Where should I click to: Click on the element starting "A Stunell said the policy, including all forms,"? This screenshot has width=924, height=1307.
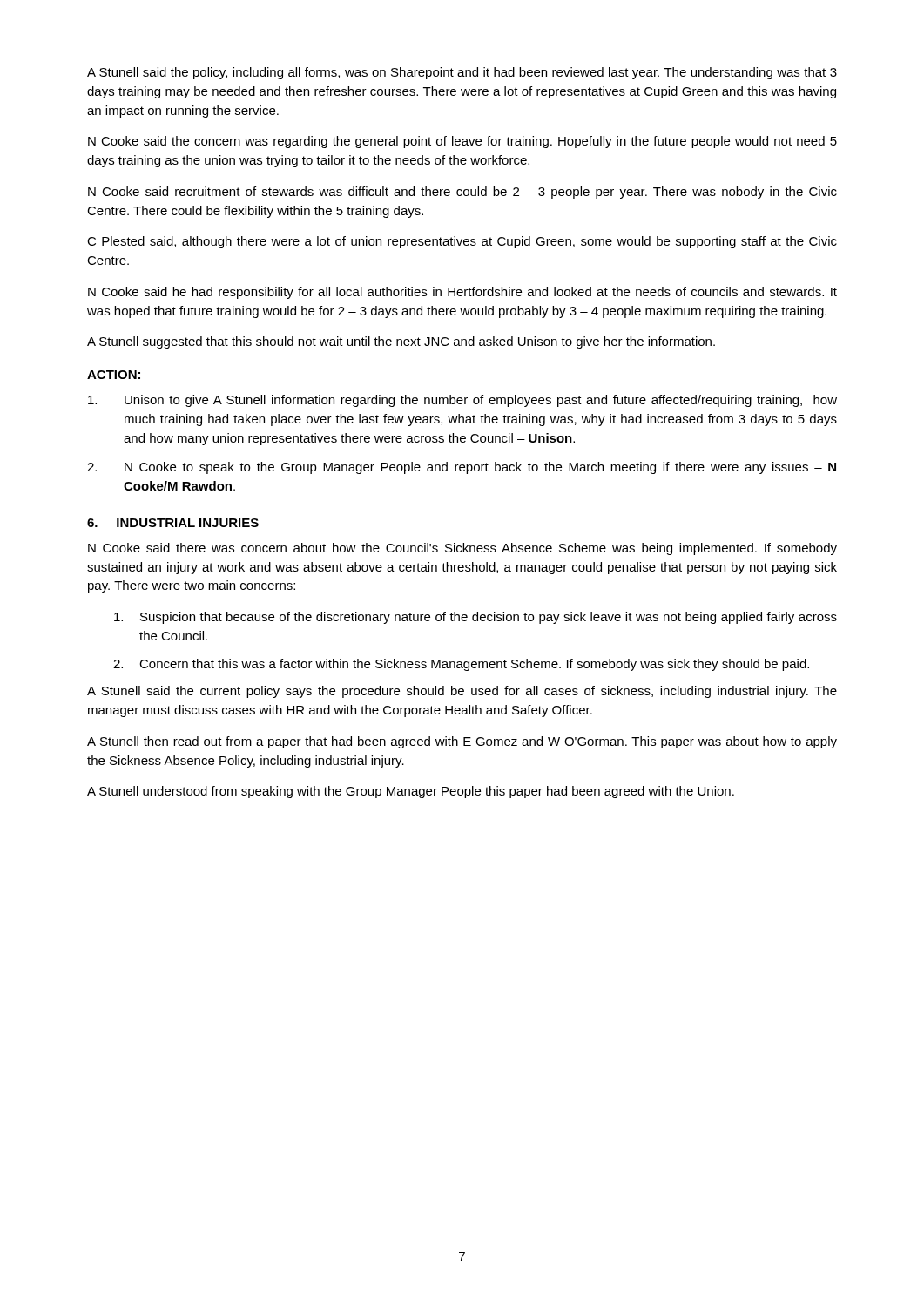(x=462, y=91)
